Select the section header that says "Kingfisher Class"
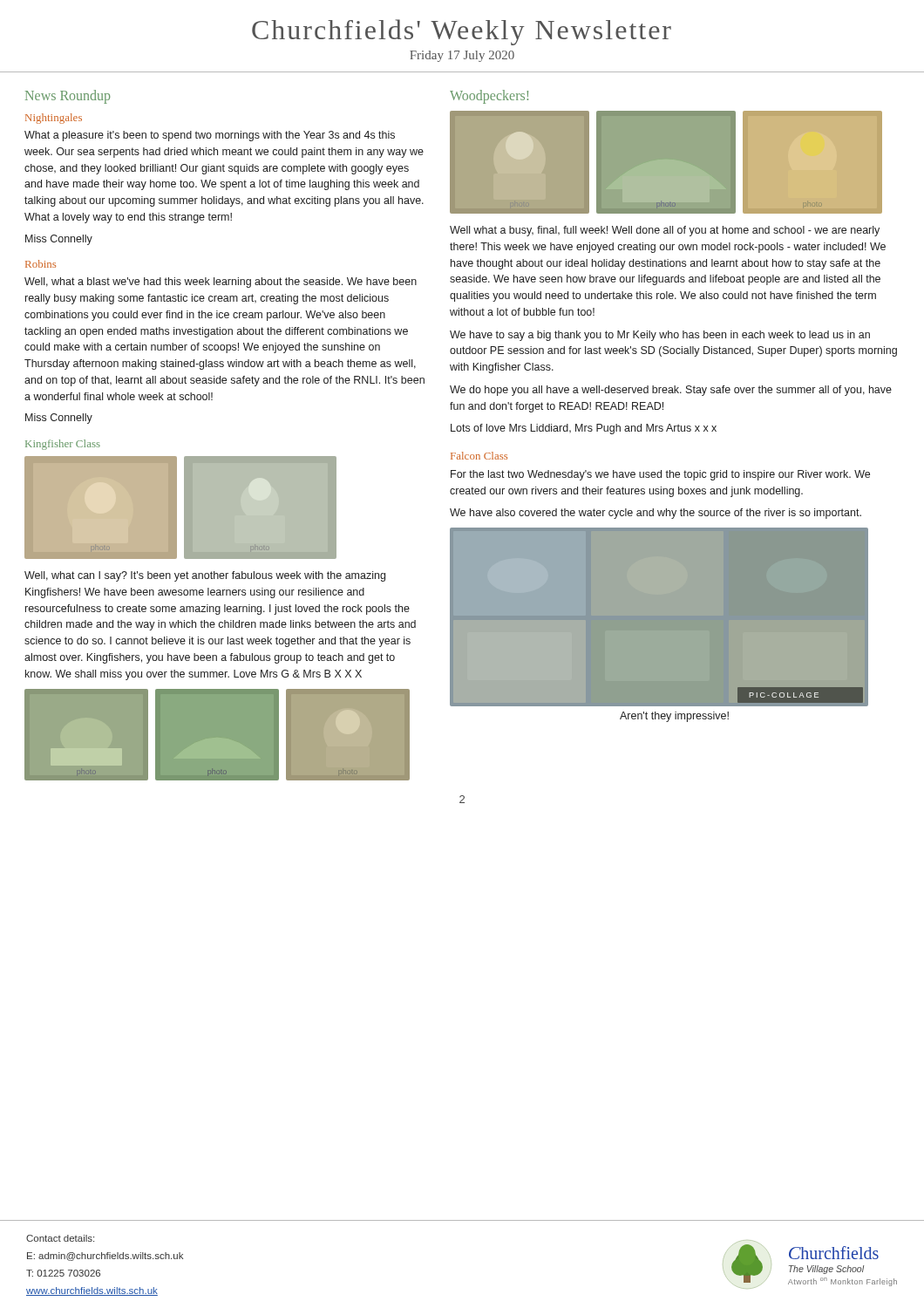Screen dimensions: 1308x924 [63, 445]
